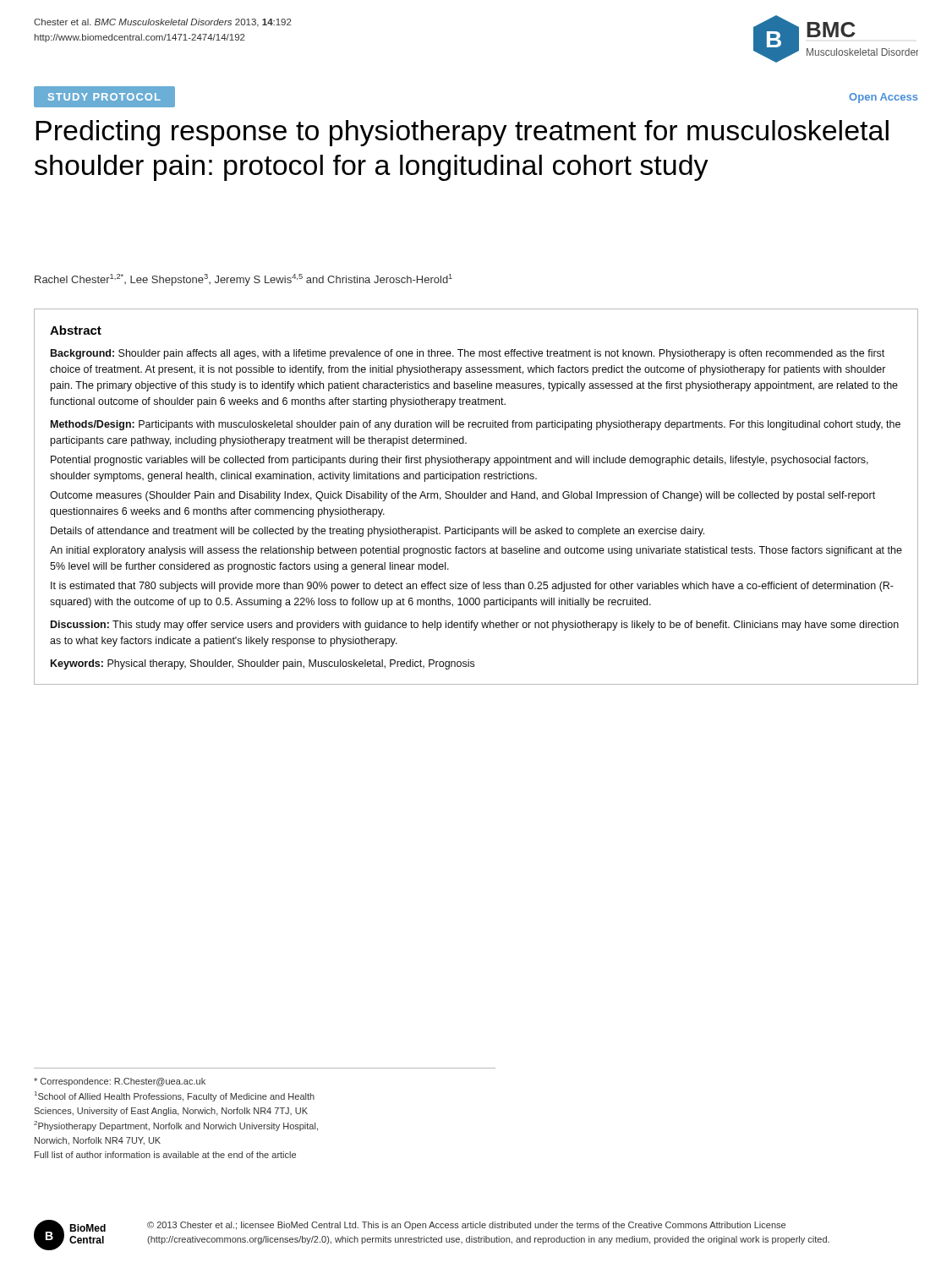Viewport: 952px width, 1268px height.
Task: Locate the text block starting "Rachel Chester1,2*, Lee Shepstone3, Jeremy S Lewis4,5"
Action: pos(243,279)
